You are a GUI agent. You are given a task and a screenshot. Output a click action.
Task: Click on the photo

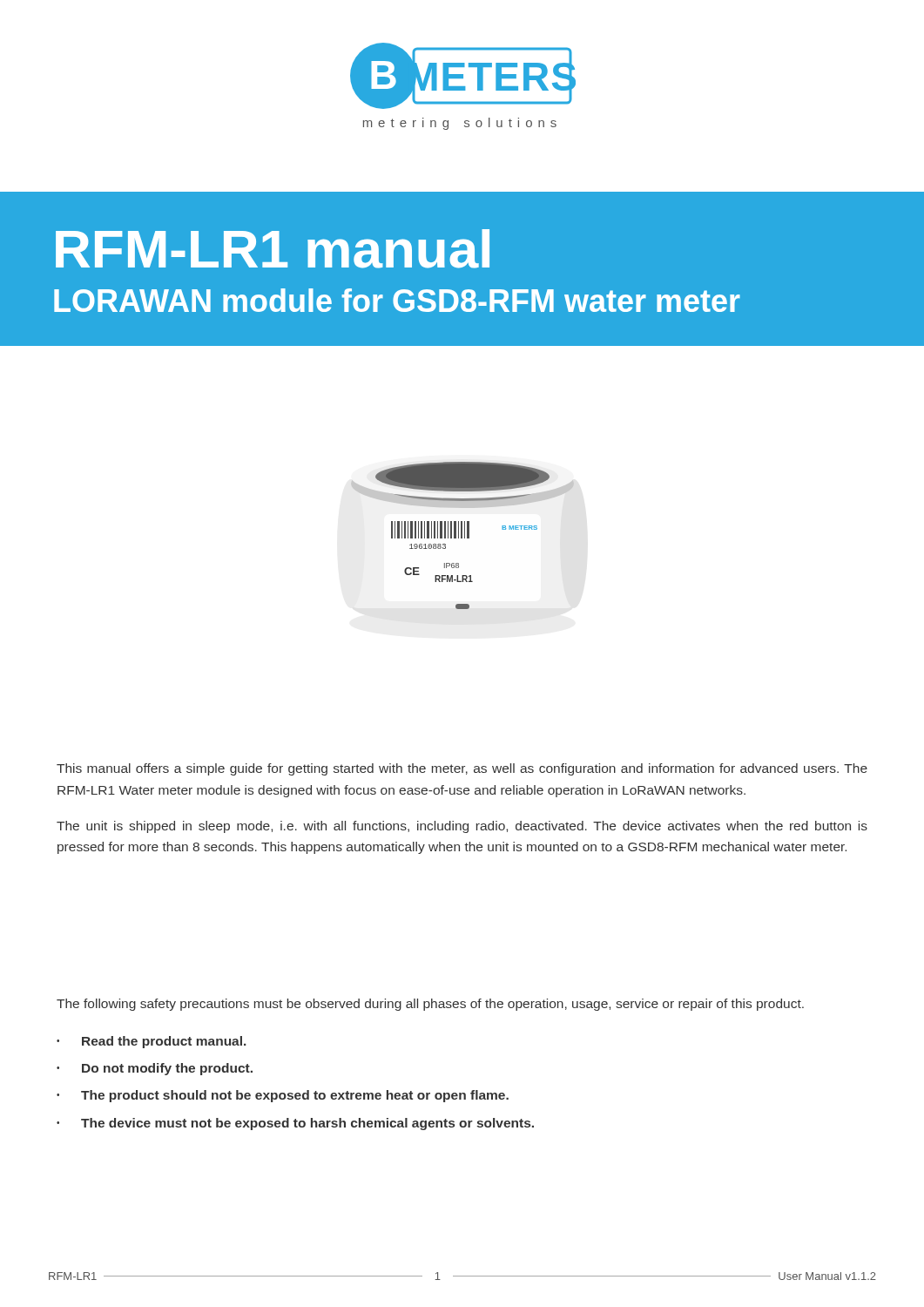coord(462,518)
